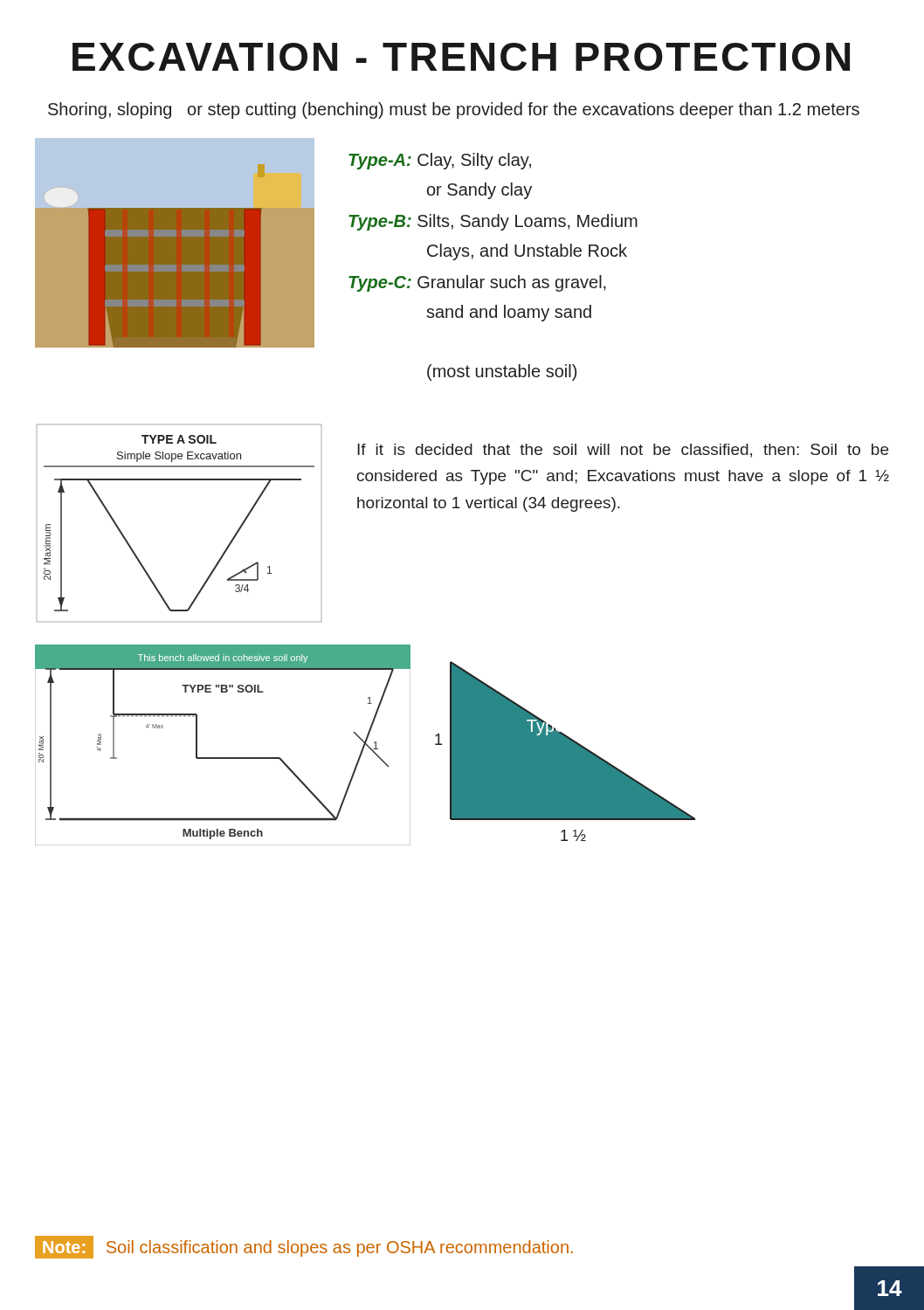
Task: Click on the photo
Action: (x=179, y=243)
